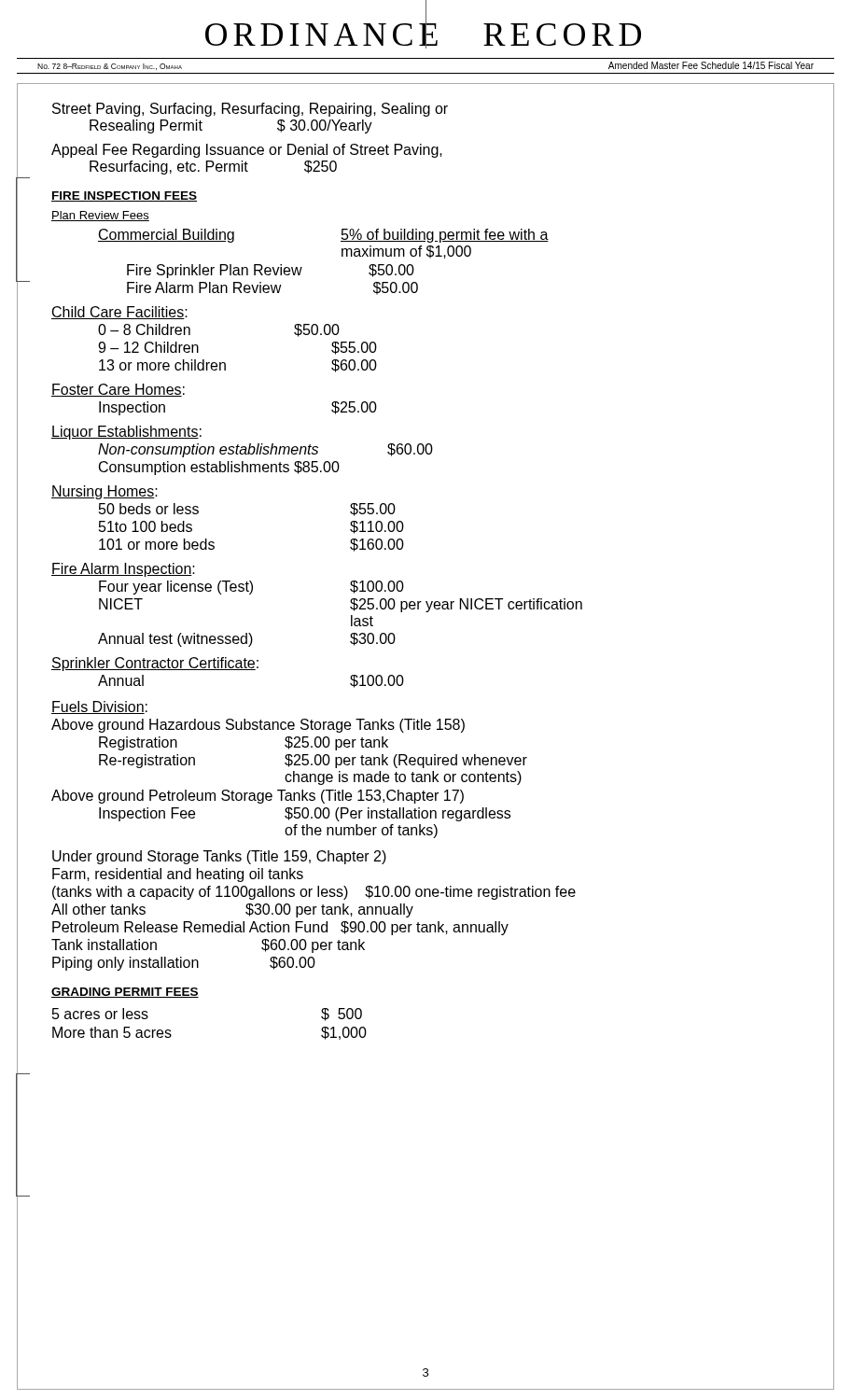Click on the text that says "All other tanks $30.00 per tank, annually"

pos(232,910)
